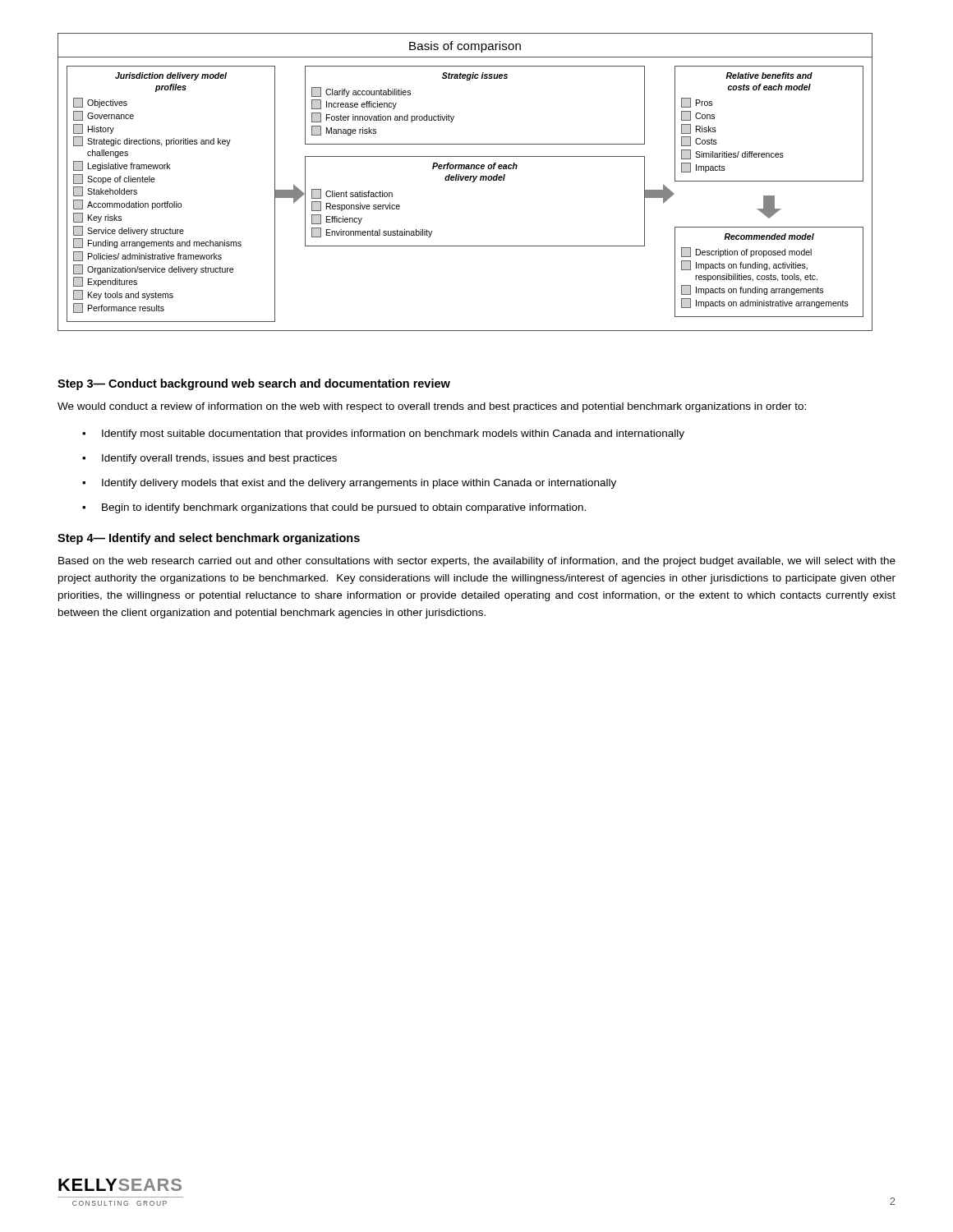Image resolution: width=953 pixels, height=1232 pixels.
Task: Locate the region starting "▪ Begin to identify benchmark organizations that could"
Action: point(335,508)
